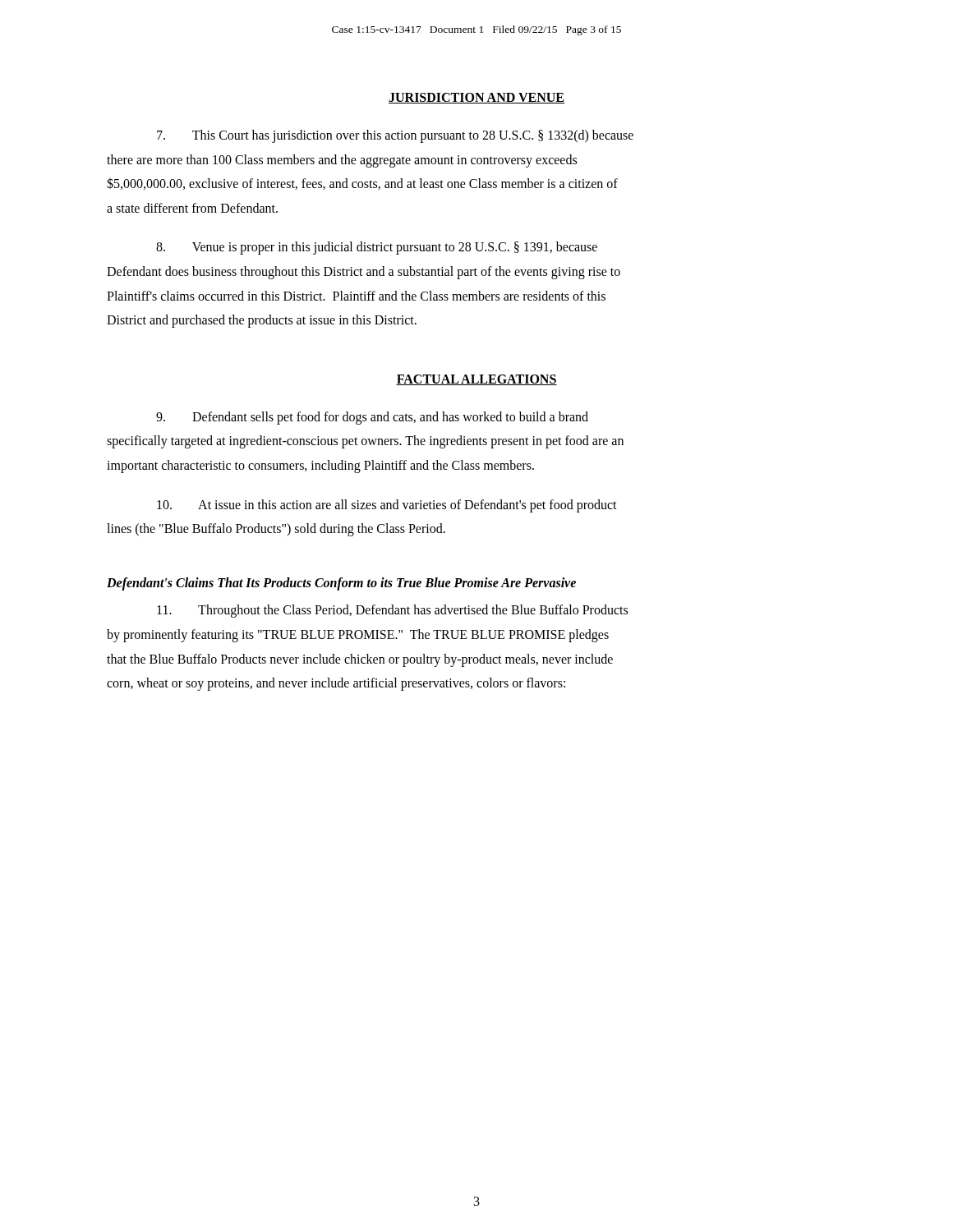Find the text block that reads "Throughout the Class Period, Defendant"
Viewport: 953px width, 1232px height.
[476, 647]
